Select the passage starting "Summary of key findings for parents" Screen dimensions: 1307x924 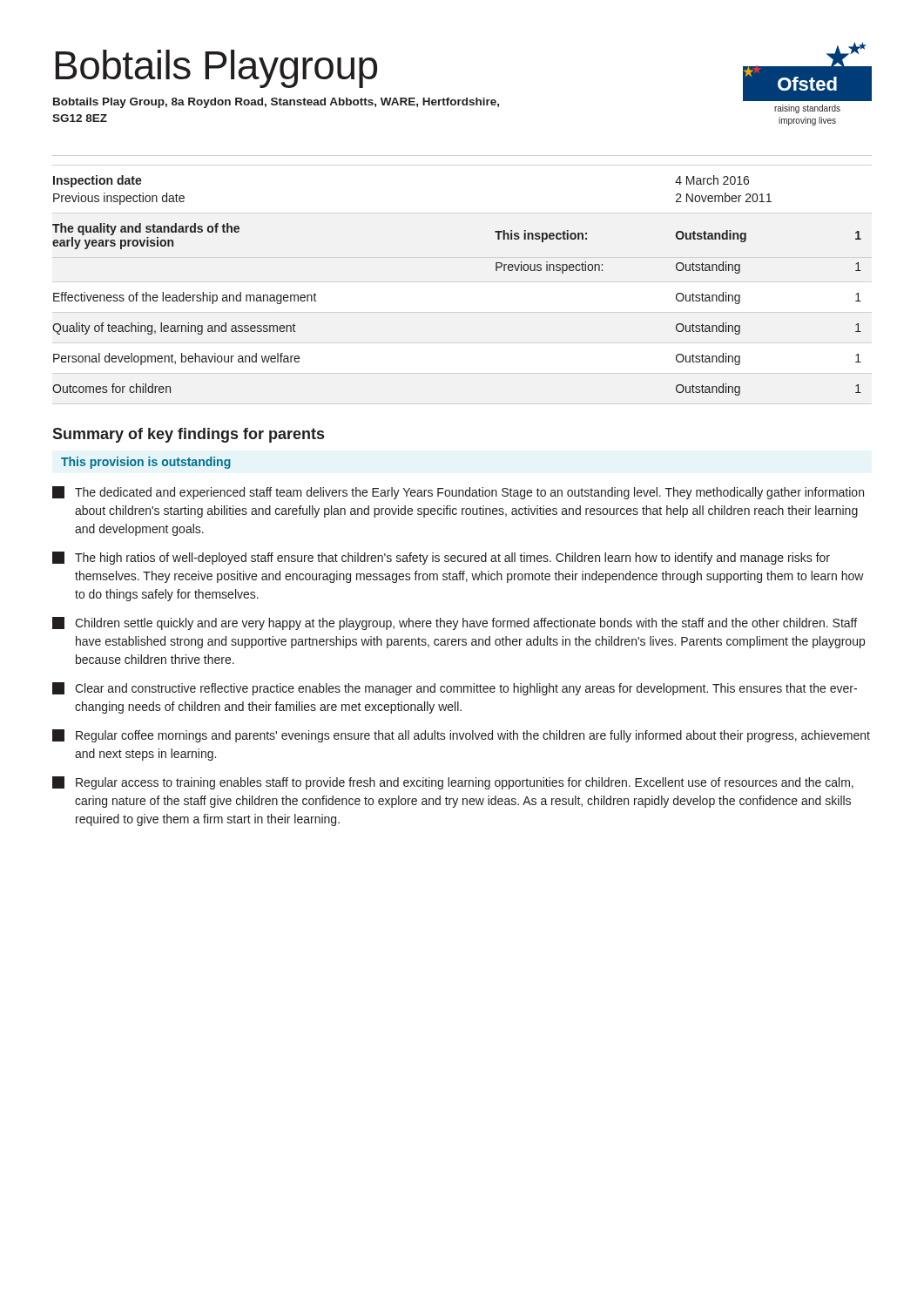(x=189, y=434)
